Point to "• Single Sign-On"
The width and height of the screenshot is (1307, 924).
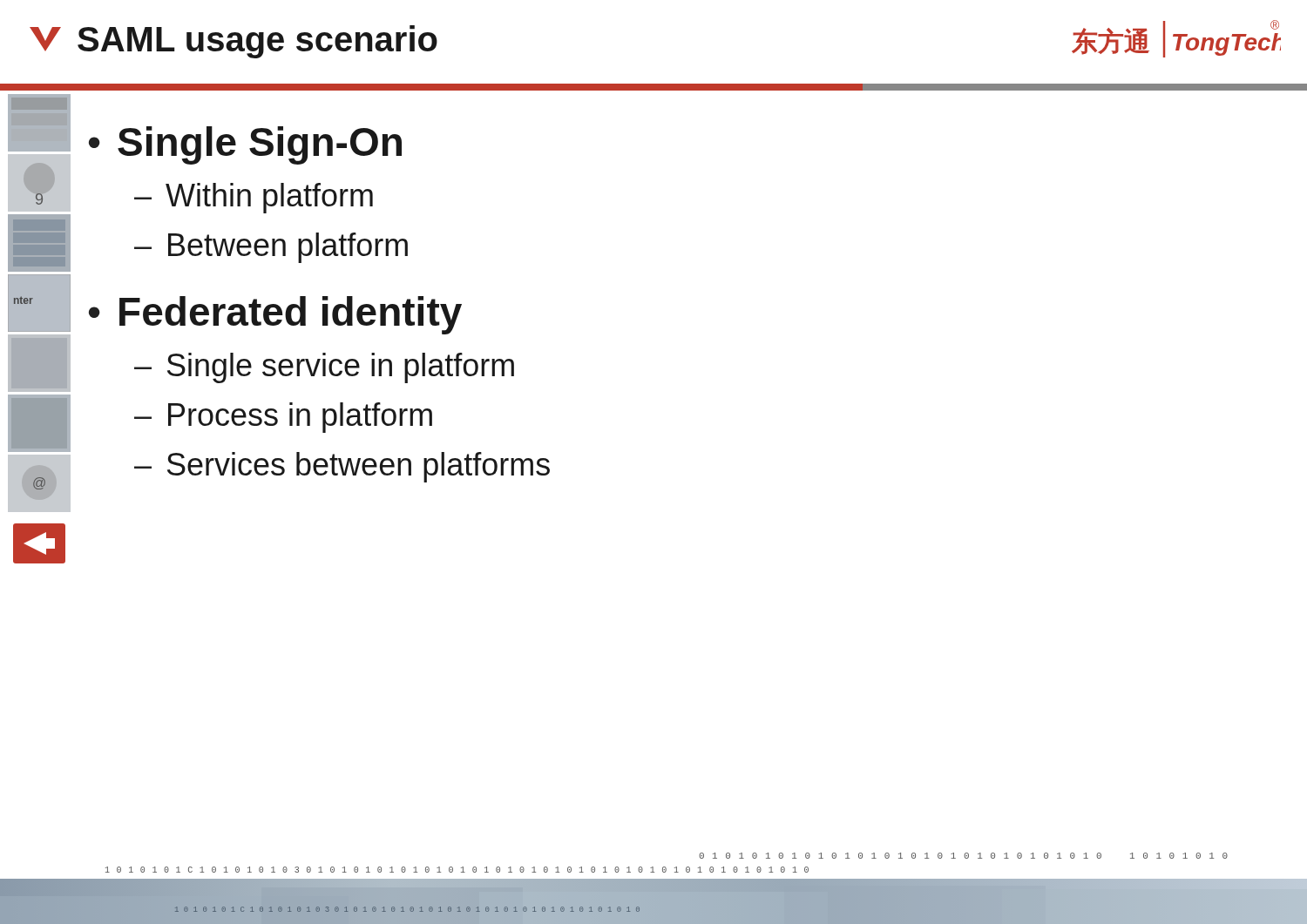click(x=246, y=142)
